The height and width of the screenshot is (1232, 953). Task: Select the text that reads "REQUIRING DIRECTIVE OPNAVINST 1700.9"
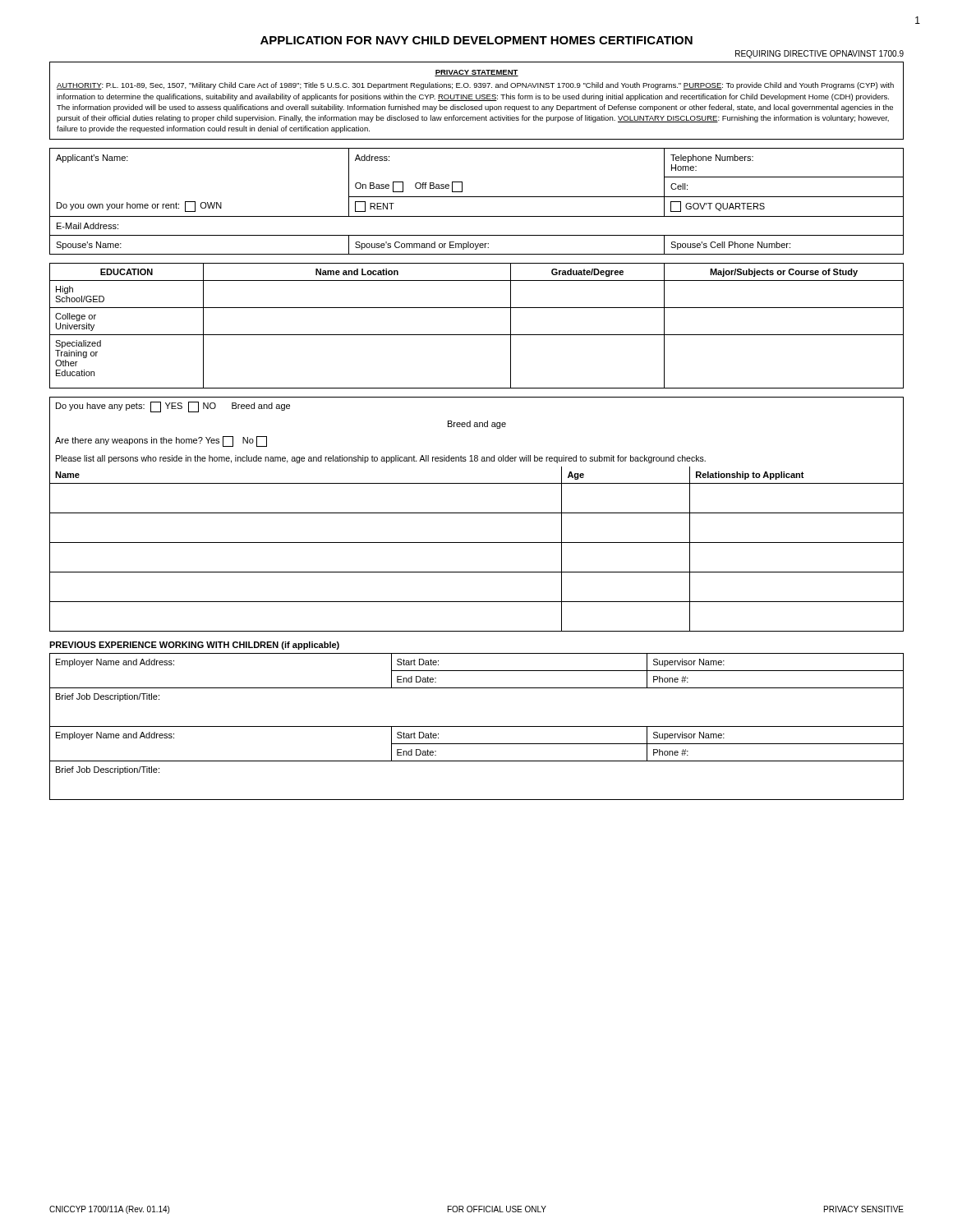click(819, 54)
